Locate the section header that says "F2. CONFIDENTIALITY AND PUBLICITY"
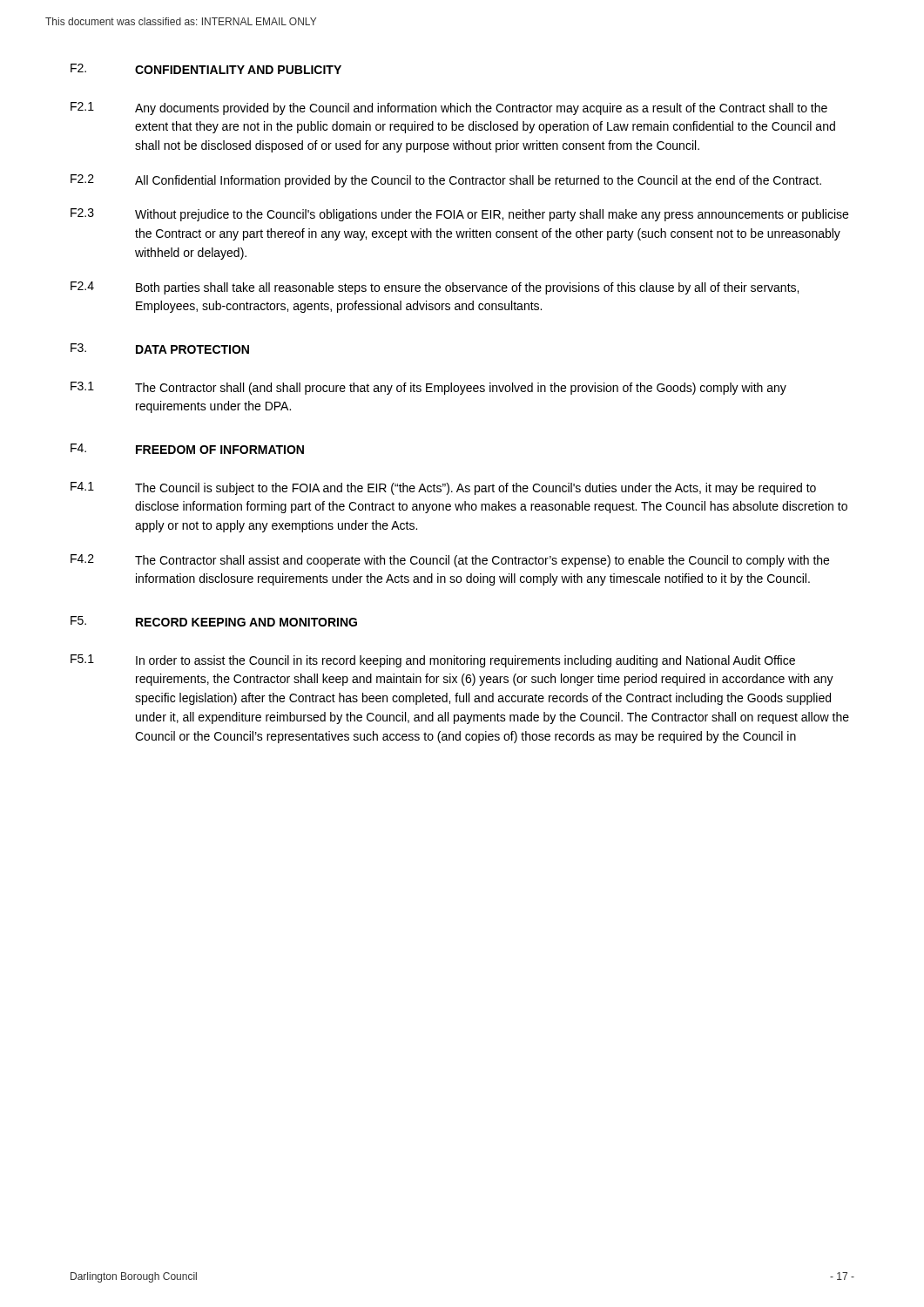924x1307 pixels. point(206,69)
